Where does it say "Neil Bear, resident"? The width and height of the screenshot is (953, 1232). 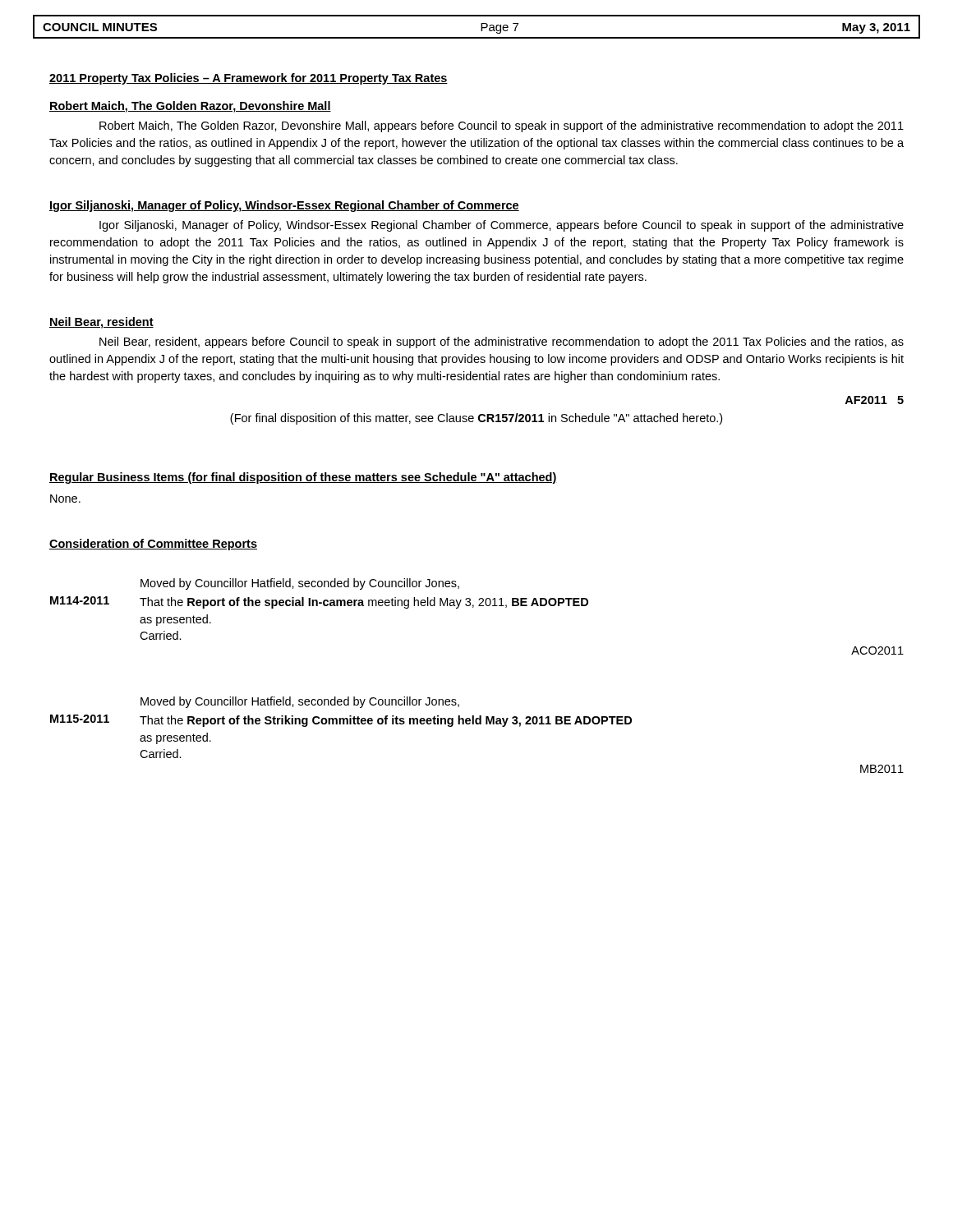(x=101, y=322)
